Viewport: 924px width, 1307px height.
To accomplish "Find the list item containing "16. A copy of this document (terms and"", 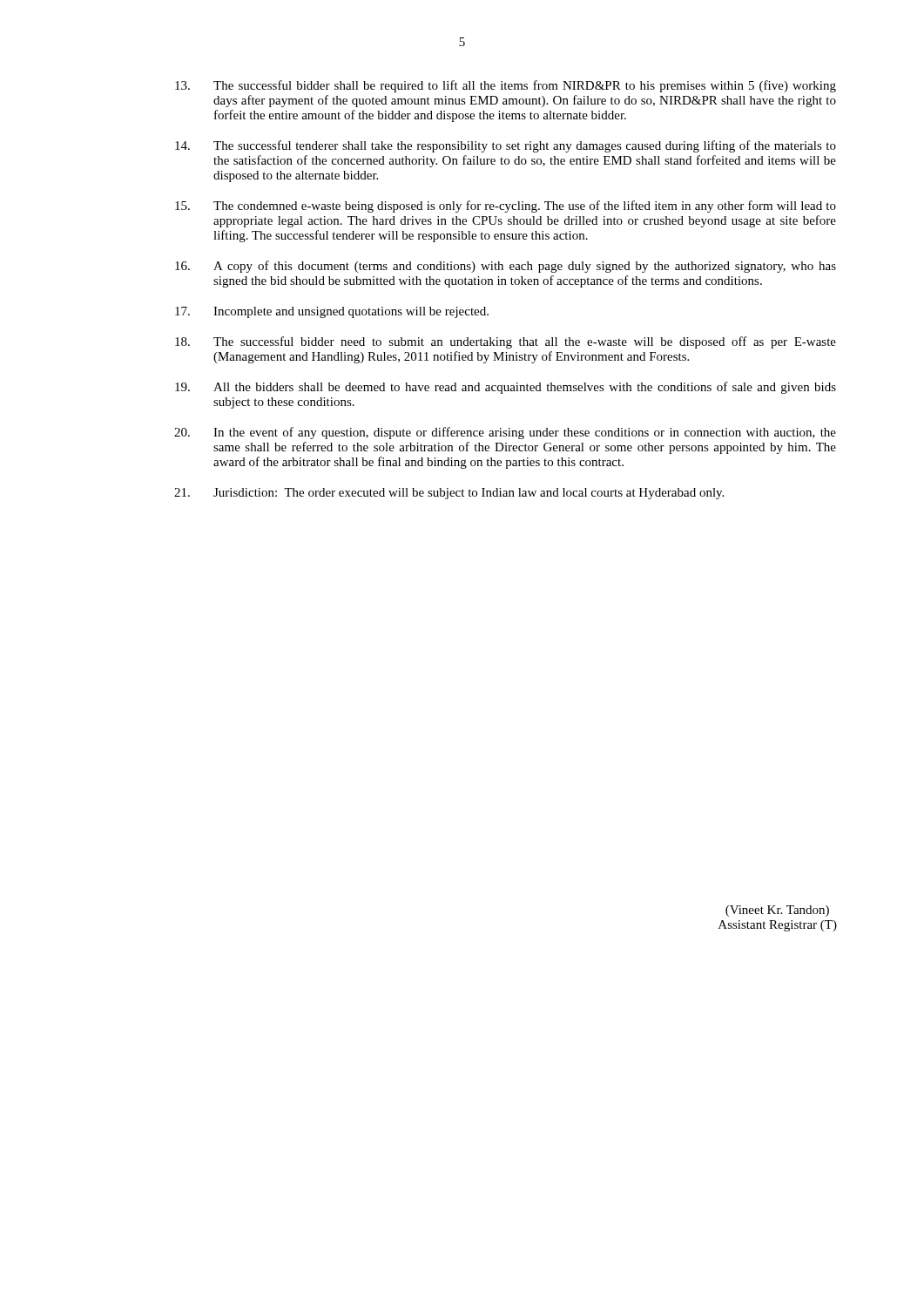I will (505, 274).
